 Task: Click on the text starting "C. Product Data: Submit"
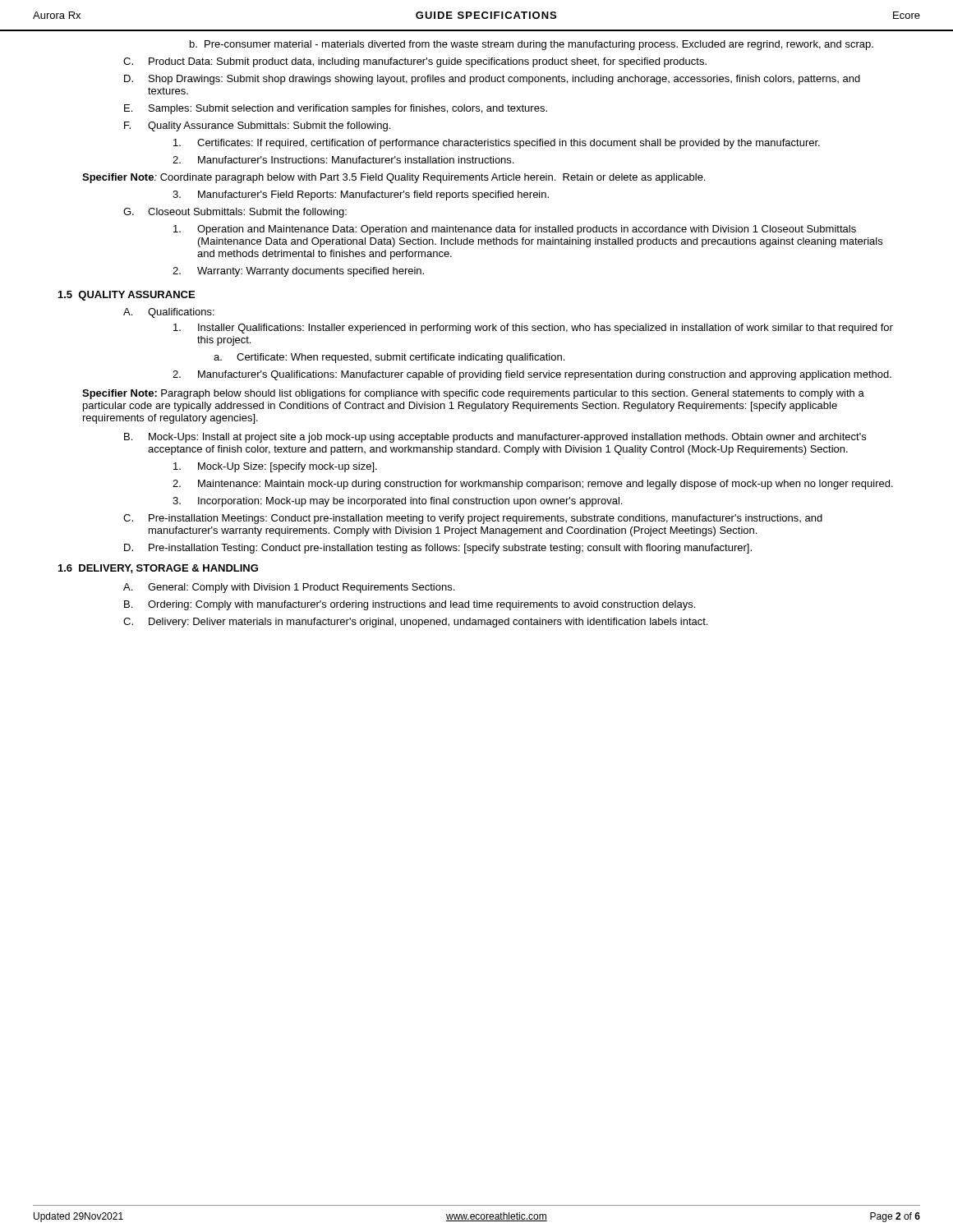click(415, 61)
